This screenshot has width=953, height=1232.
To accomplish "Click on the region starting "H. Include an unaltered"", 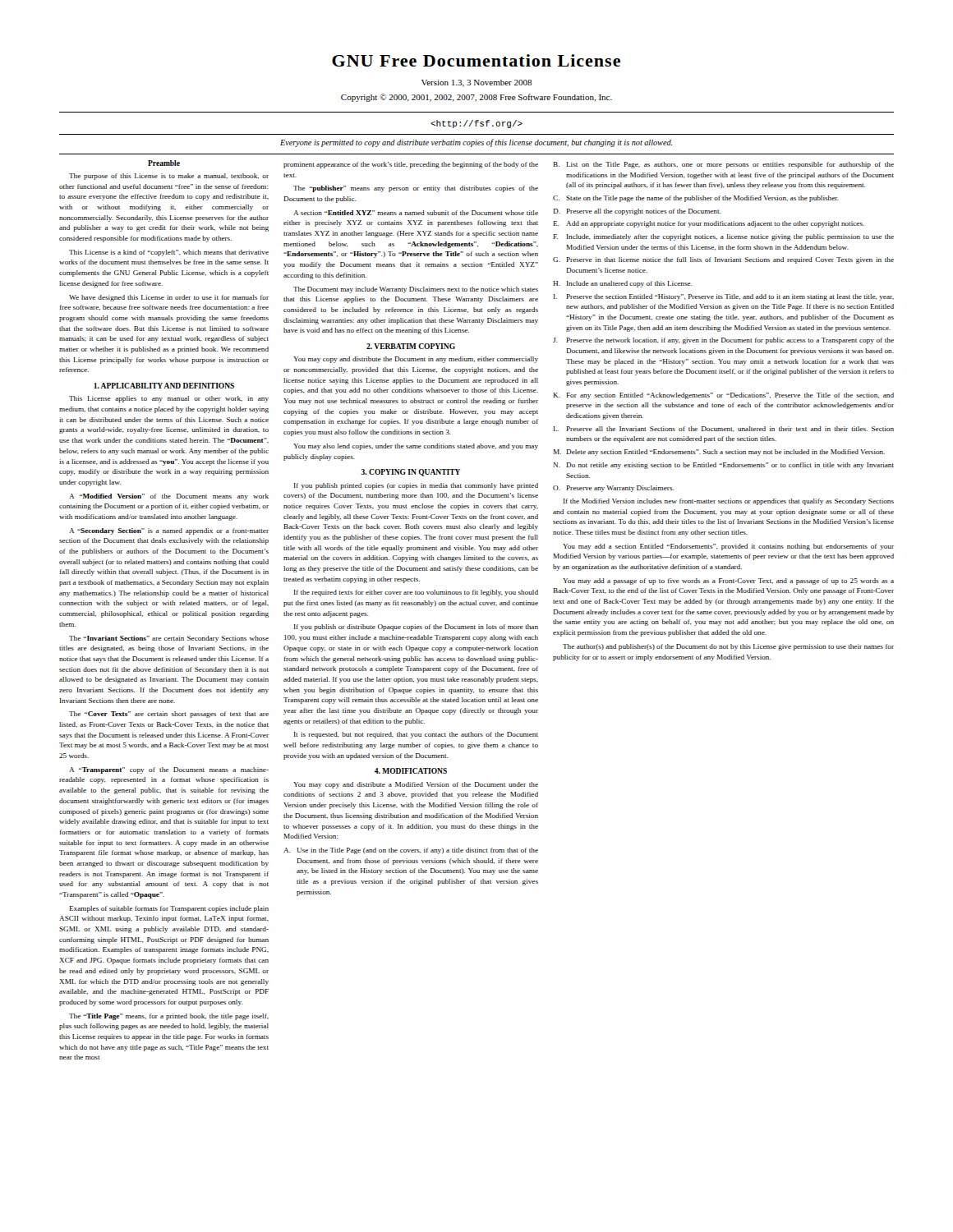I will click(x=723, y=284).
